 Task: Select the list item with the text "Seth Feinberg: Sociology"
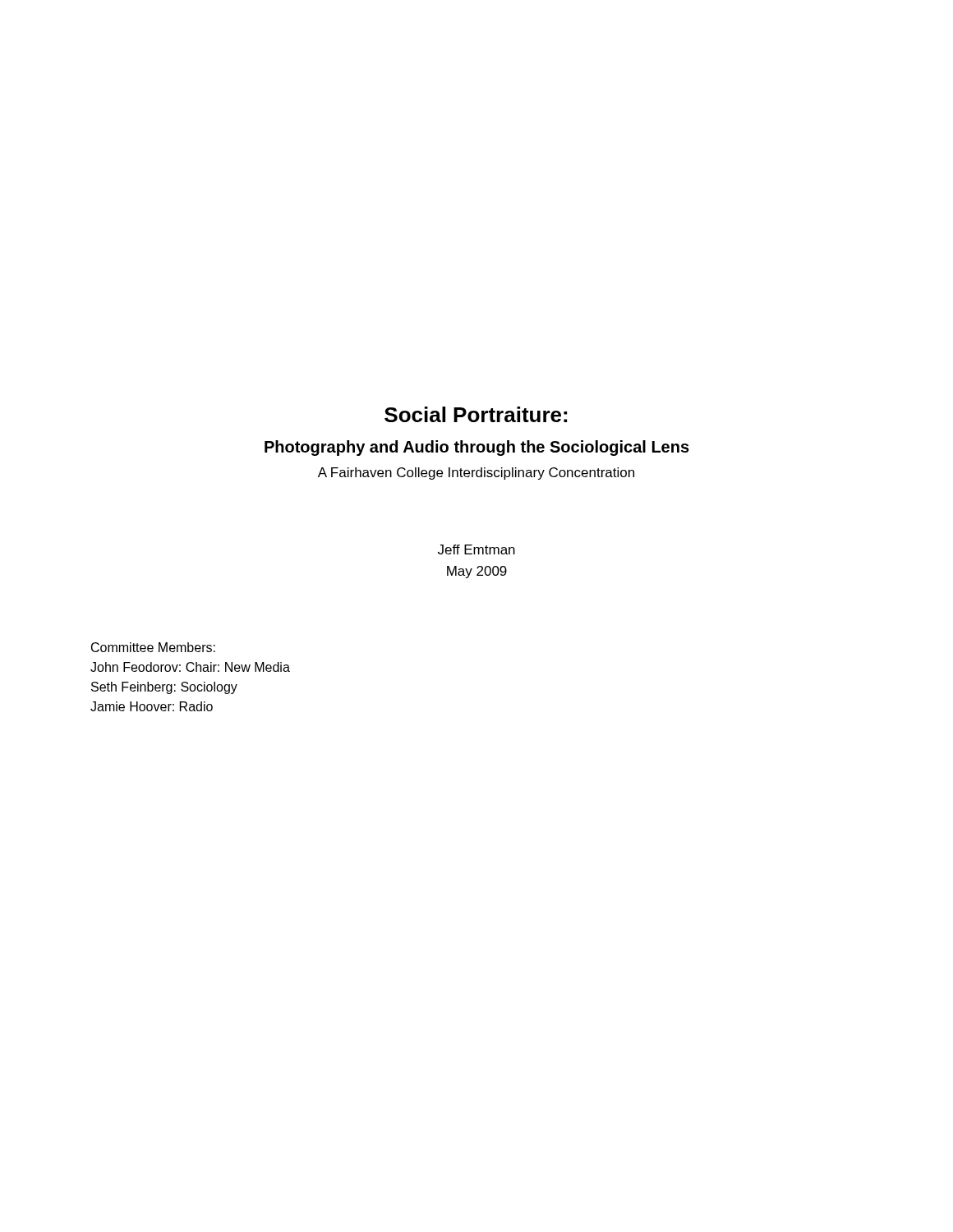[x=164, y=688]
